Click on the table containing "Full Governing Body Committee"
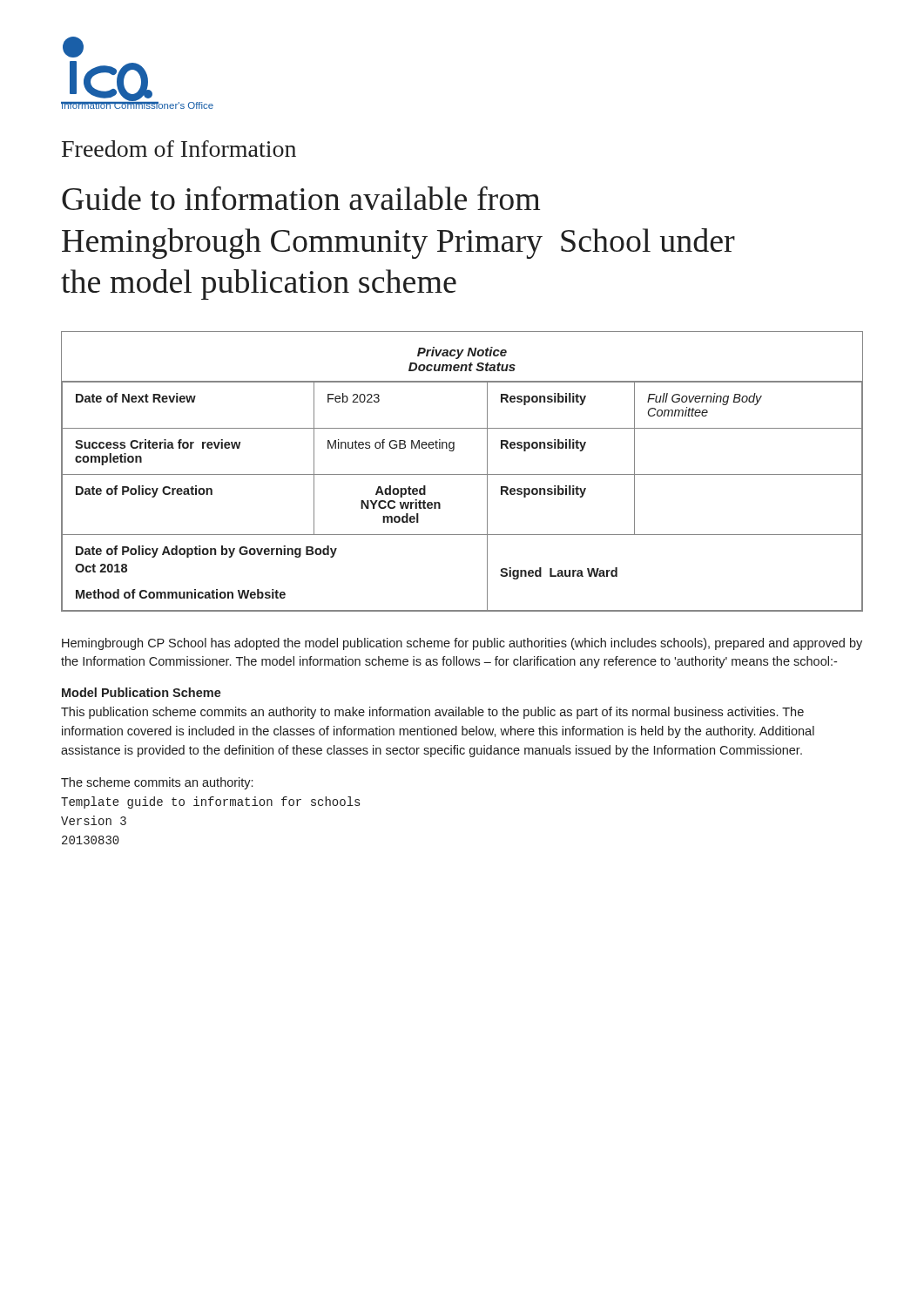 (x=462, y=471)
